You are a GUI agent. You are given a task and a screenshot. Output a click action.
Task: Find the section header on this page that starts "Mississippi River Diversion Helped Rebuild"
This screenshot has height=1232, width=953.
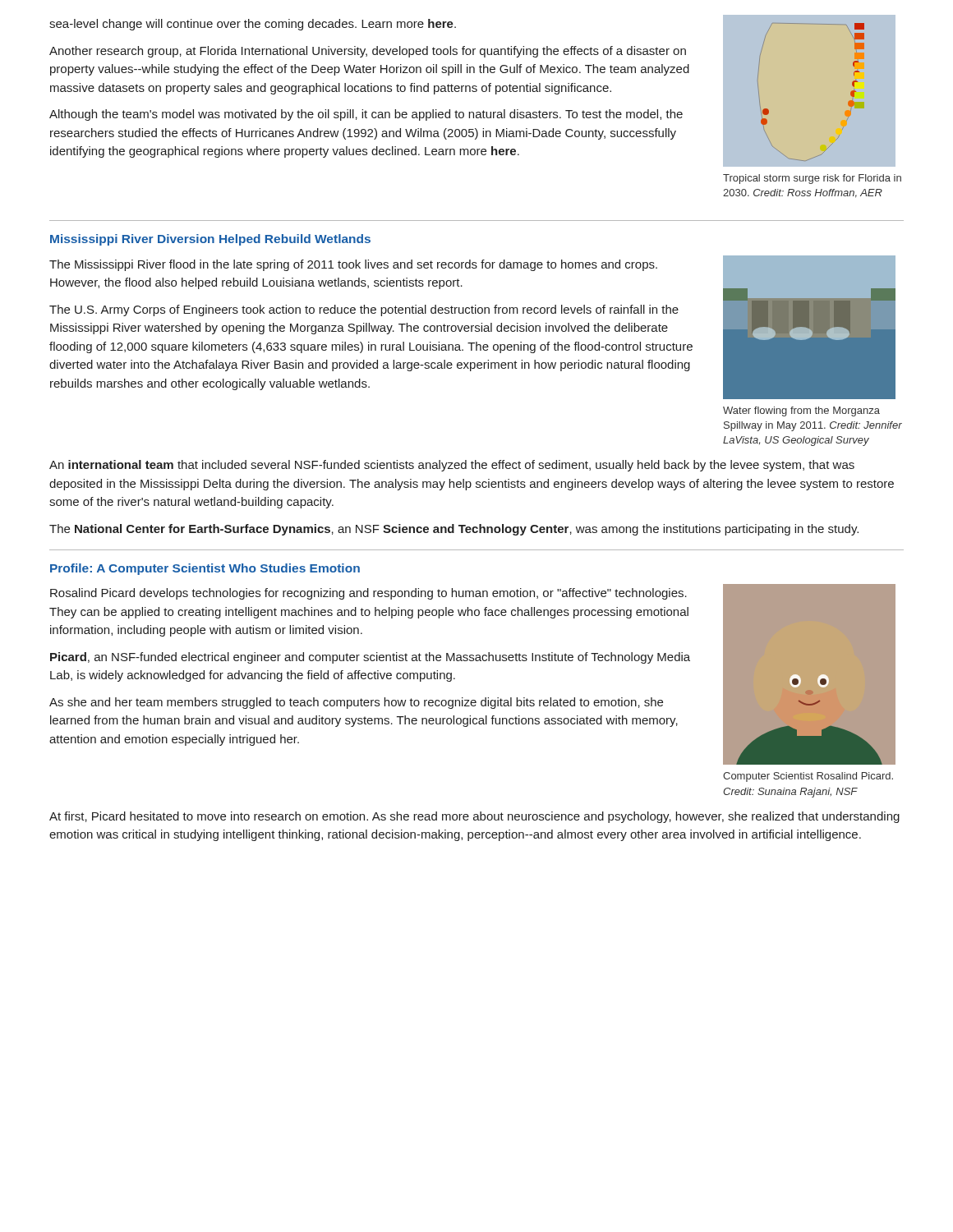click(x=210, y=240)
